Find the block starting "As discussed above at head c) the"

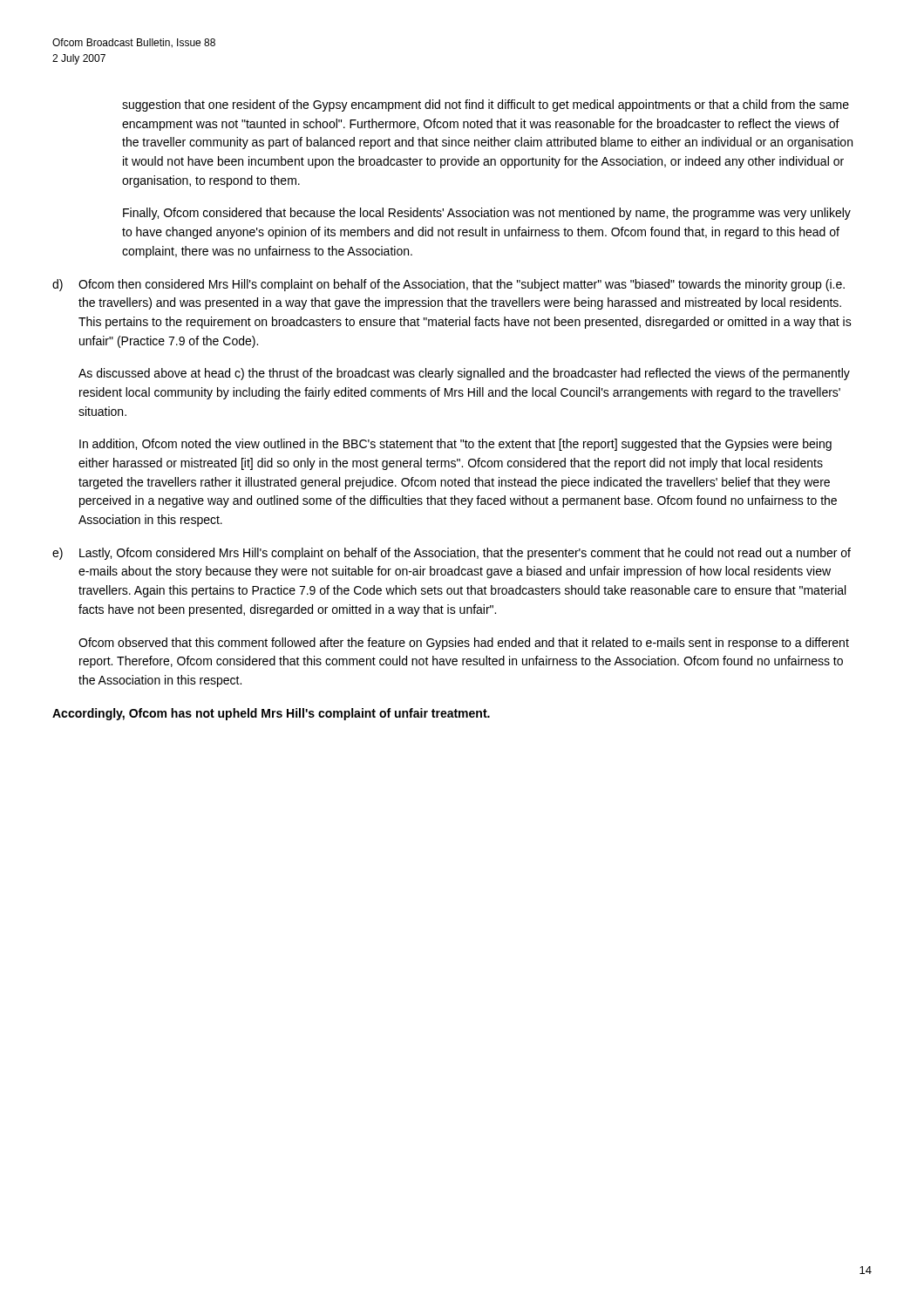pos(464,392)
